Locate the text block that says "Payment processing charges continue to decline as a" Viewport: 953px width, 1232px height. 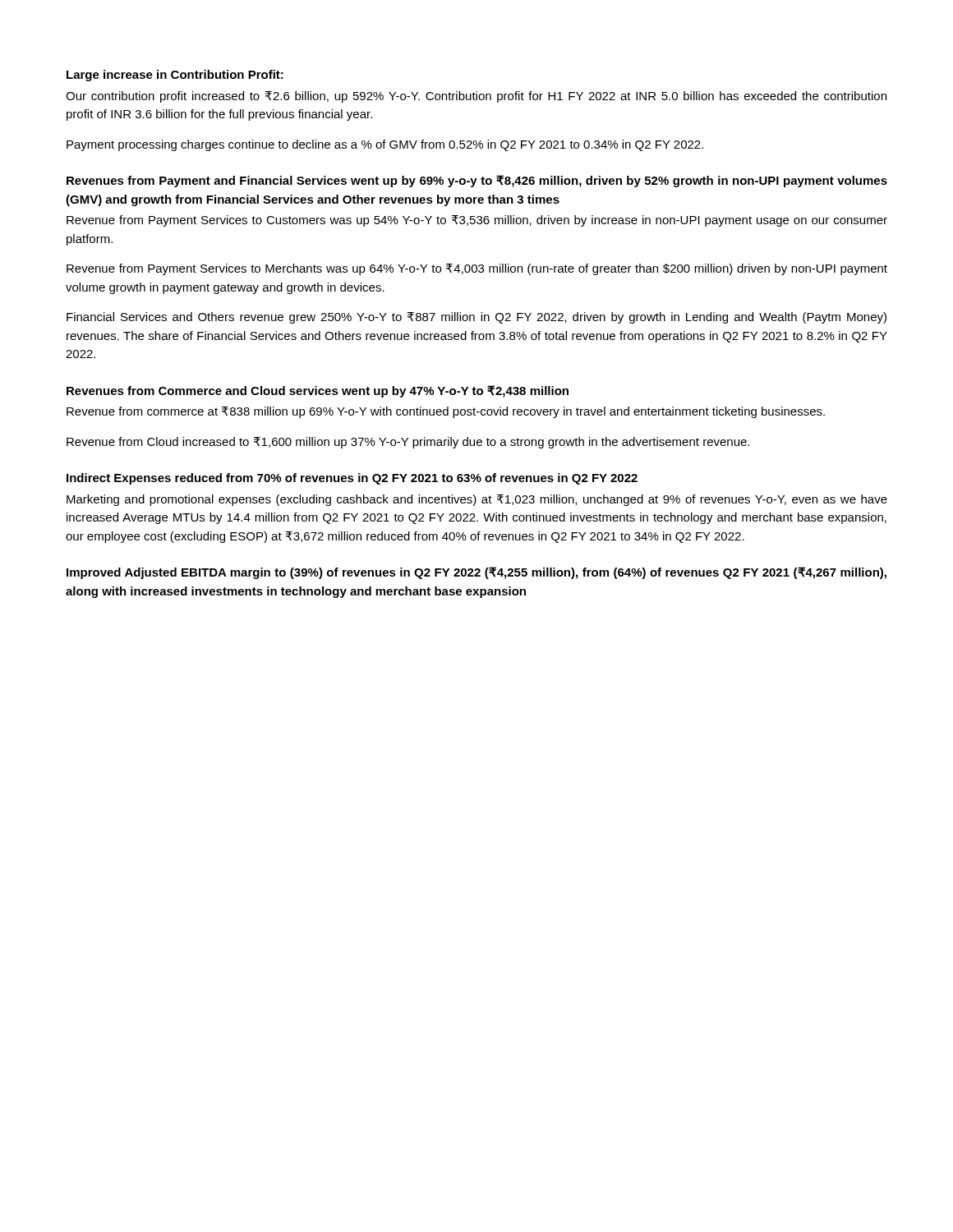click(476, 144)
